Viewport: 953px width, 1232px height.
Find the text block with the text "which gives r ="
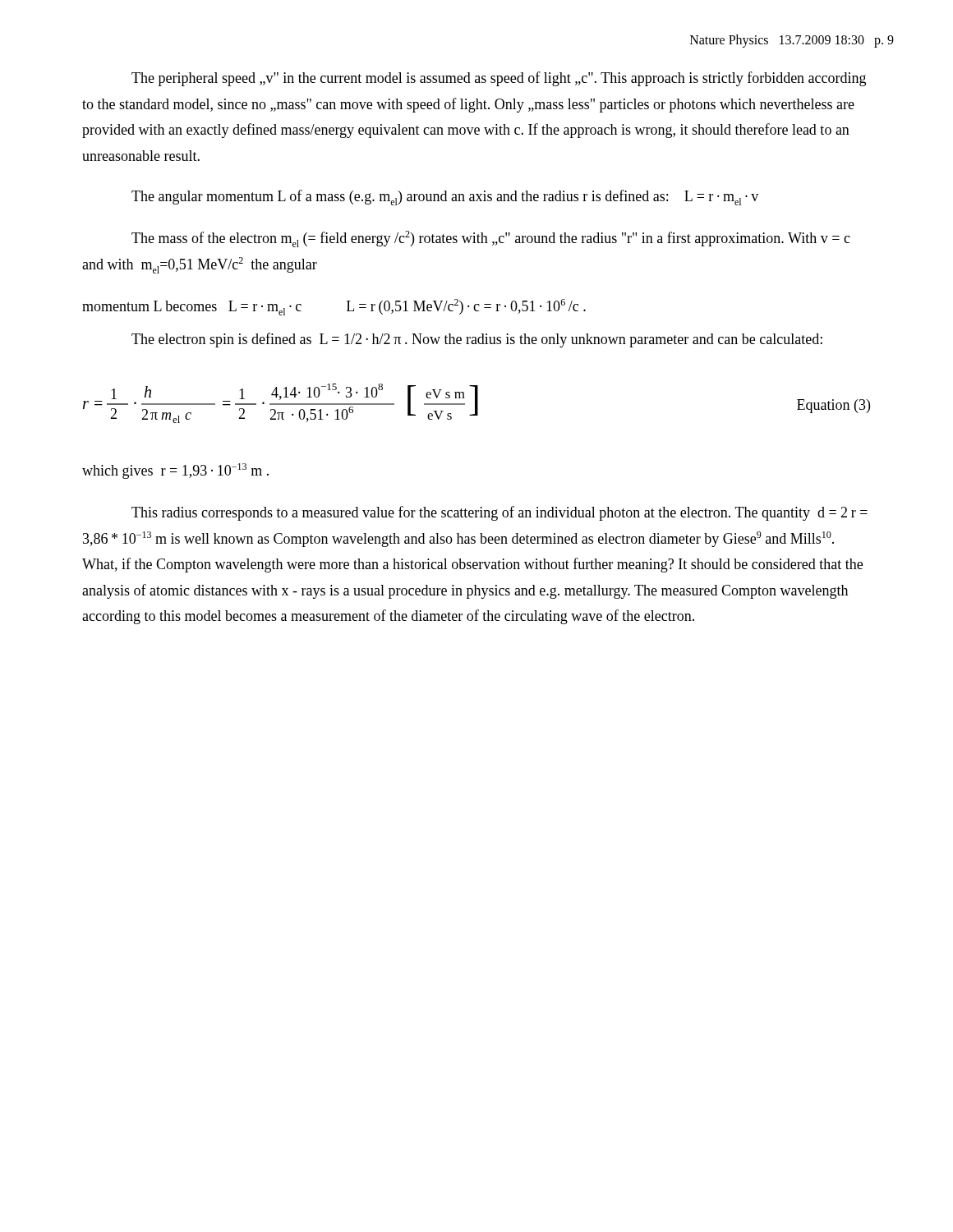point(175,471)
